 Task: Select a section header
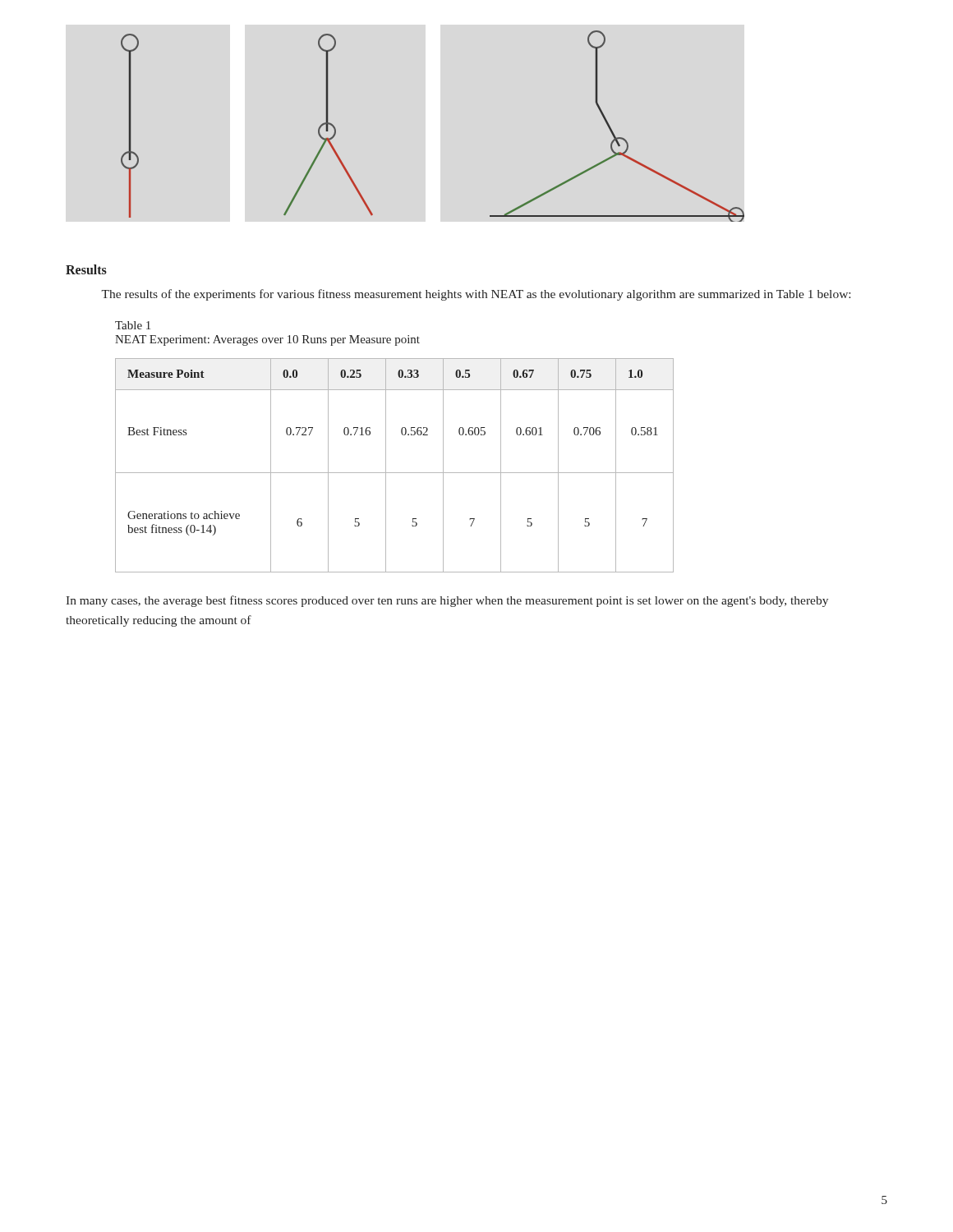pyautogui.click(x=86, y=270)
